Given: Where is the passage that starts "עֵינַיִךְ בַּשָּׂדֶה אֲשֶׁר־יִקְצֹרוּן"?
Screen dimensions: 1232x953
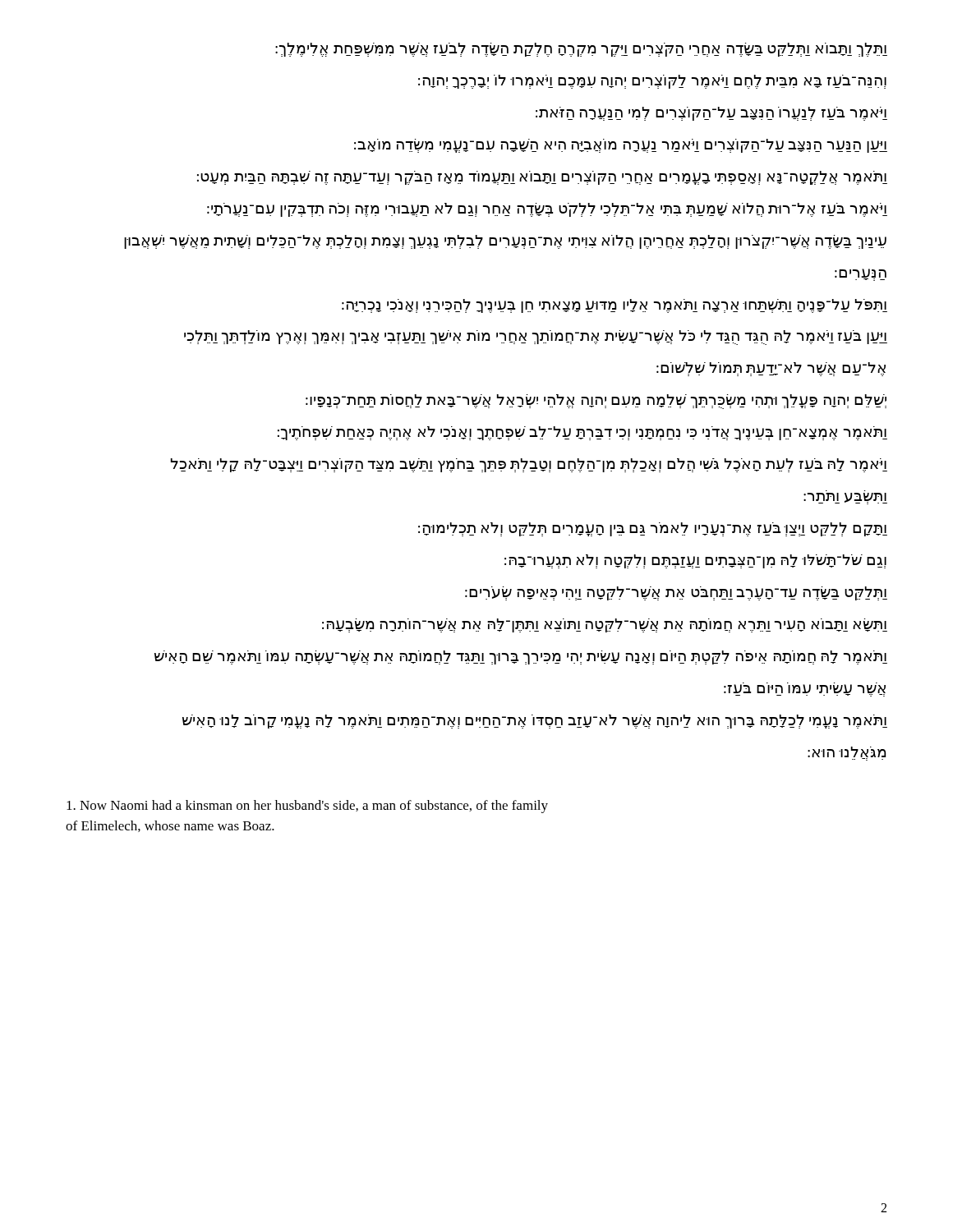Looking at the screenshot, I should (476, 257).
